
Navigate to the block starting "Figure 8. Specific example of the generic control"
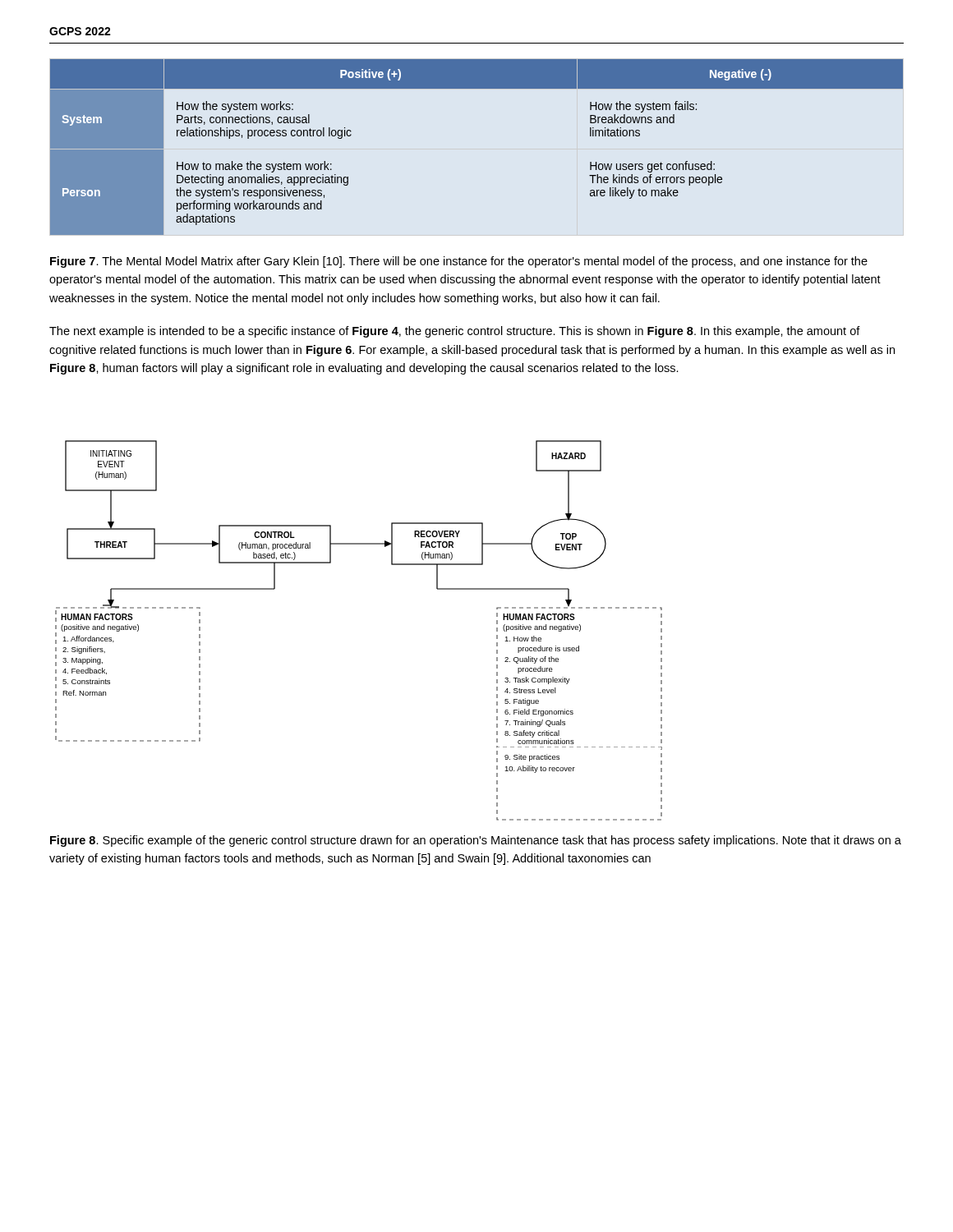(475, 849)
